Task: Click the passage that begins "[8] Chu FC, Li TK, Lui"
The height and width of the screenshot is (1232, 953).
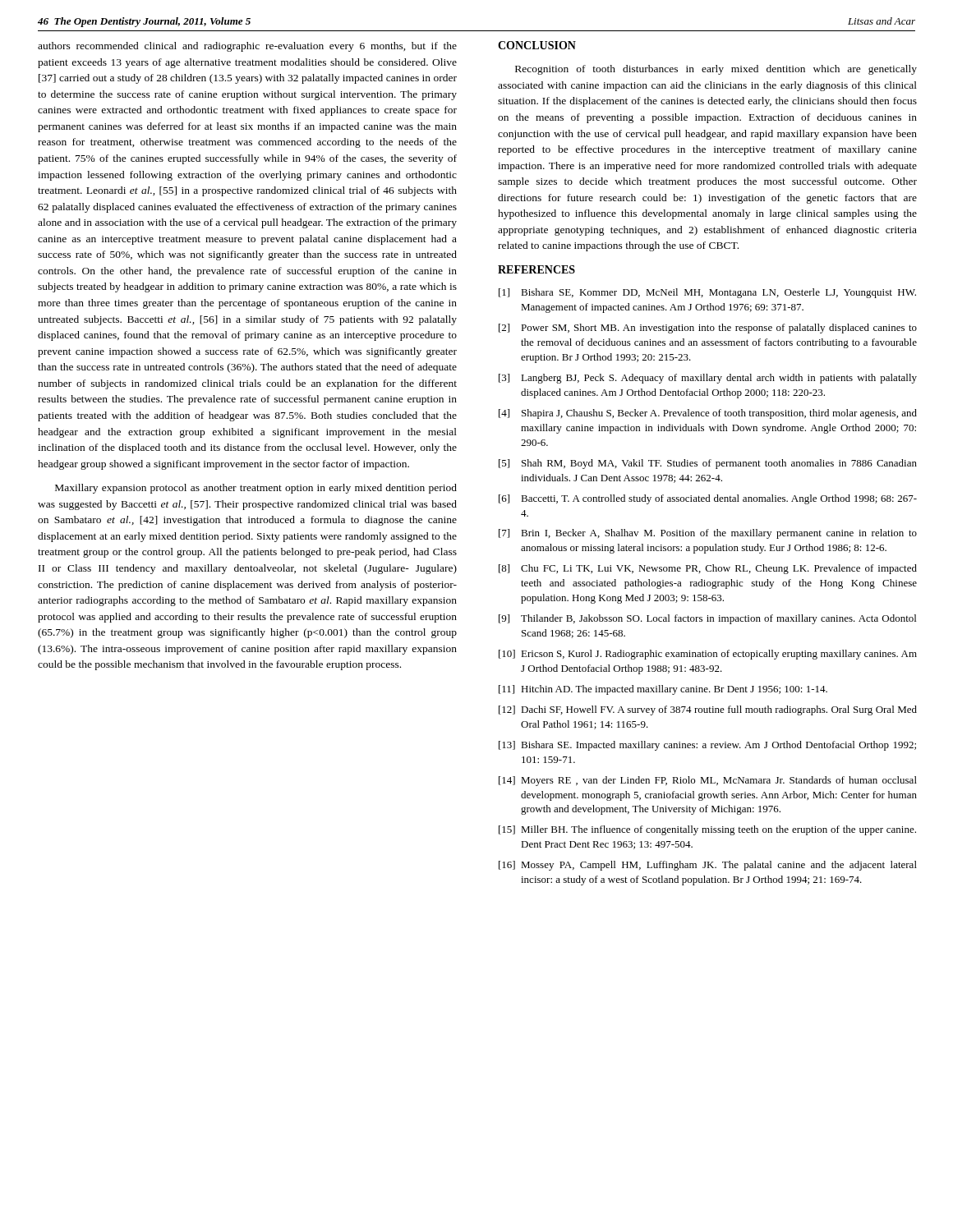Action: [707, 583]
